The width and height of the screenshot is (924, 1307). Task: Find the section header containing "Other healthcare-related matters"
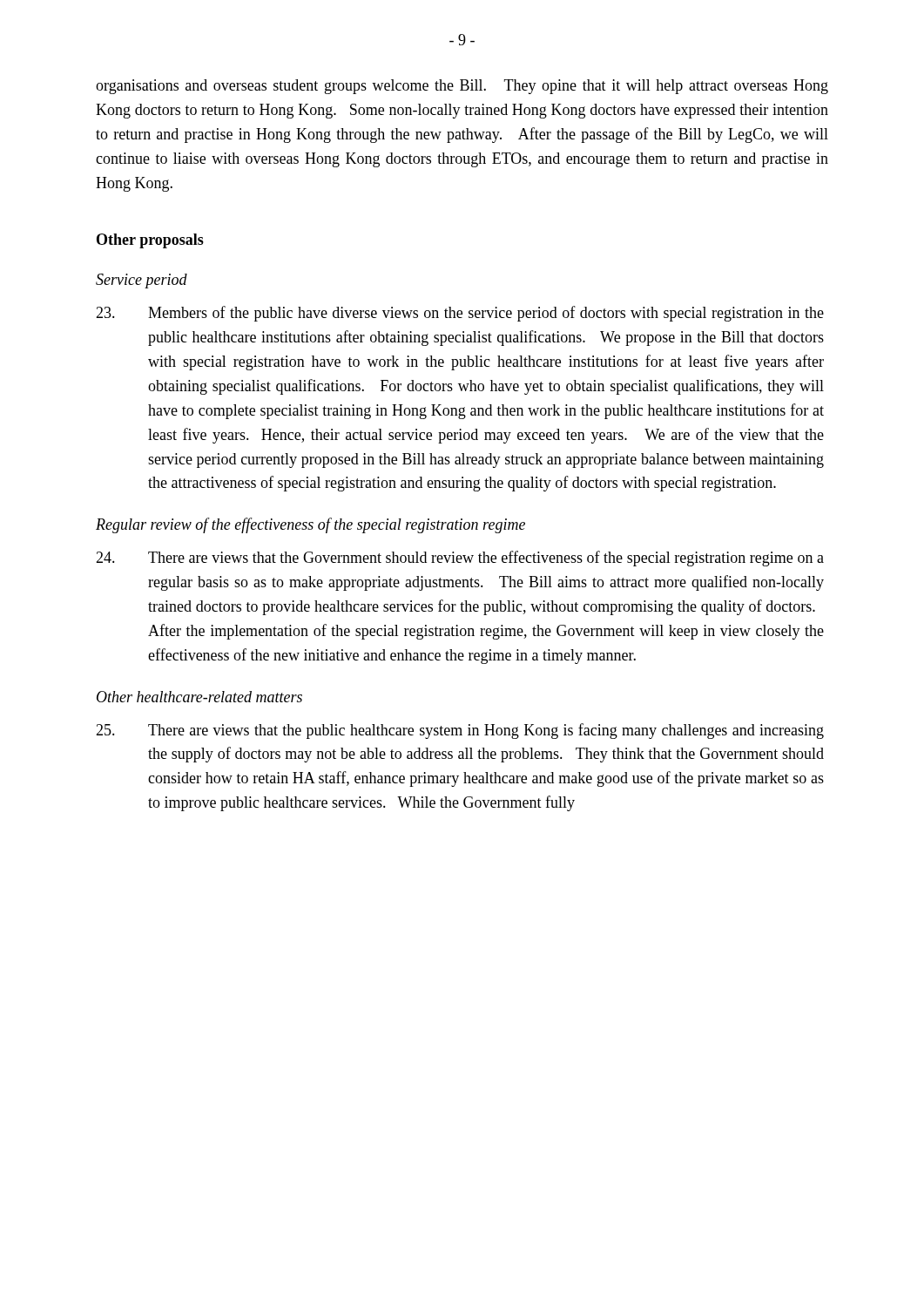[x=199, y=697]
